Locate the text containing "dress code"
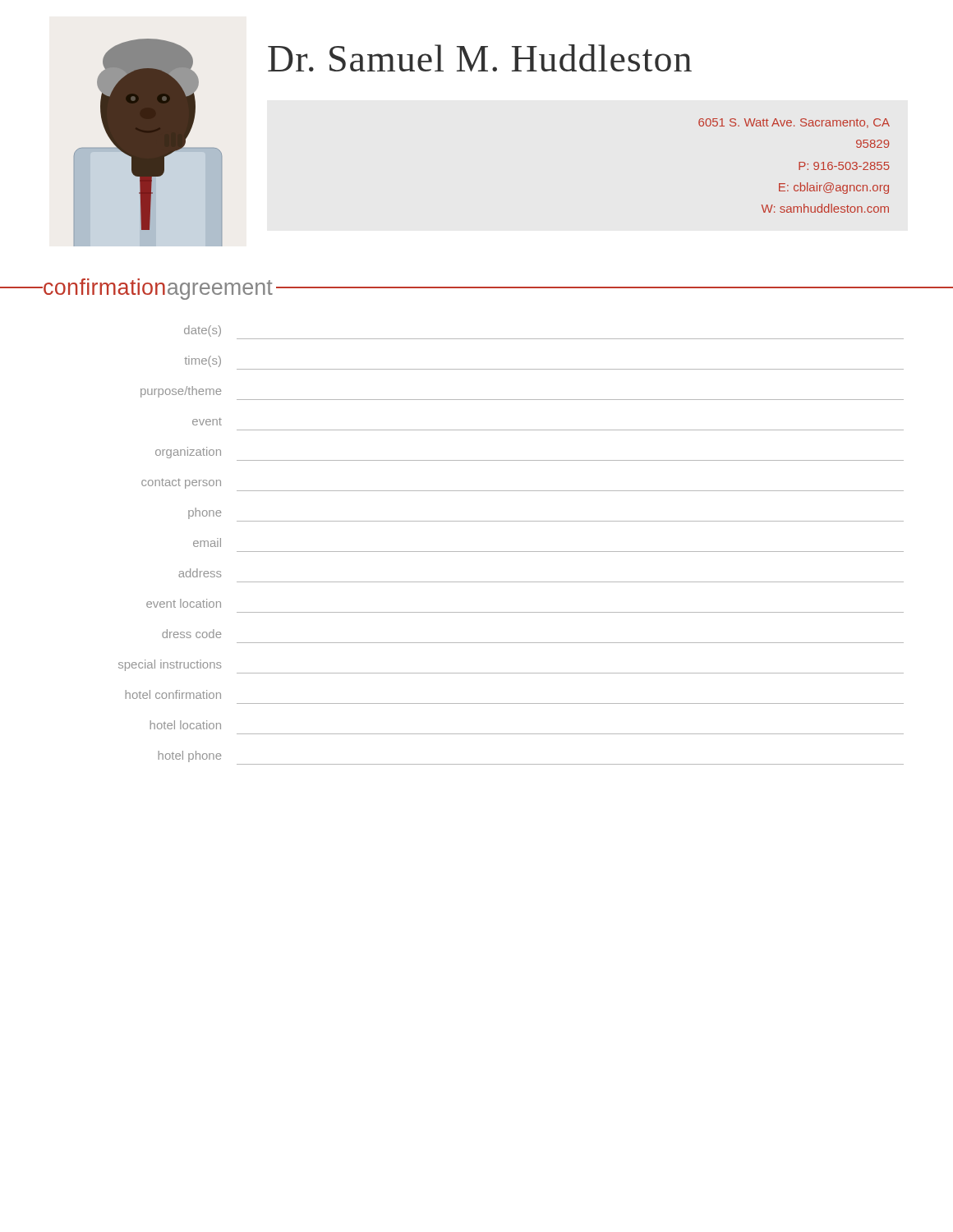 tap(476, 634)
